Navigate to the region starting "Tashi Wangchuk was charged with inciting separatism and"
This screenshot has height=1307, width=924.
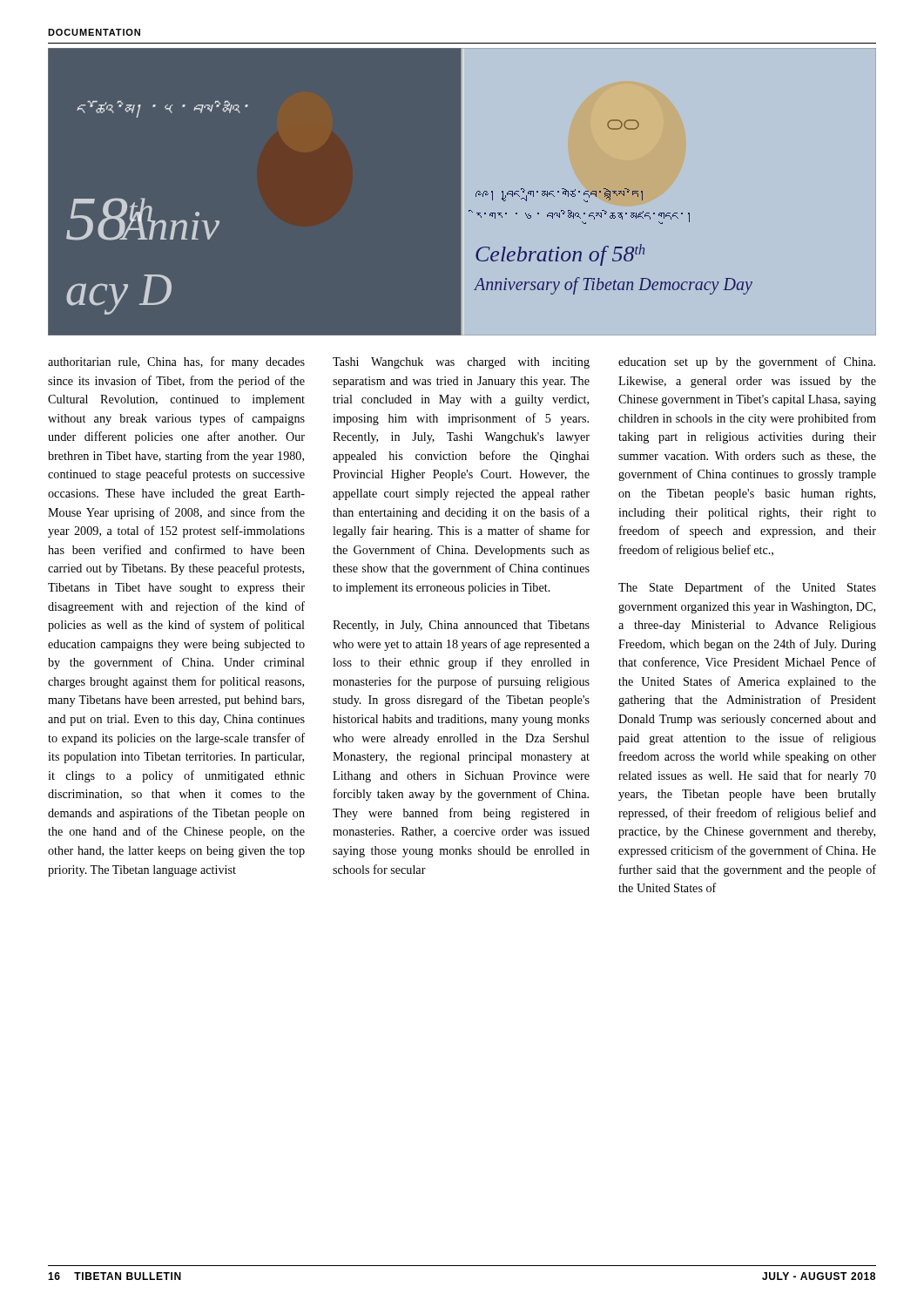[x=461, y=615]
